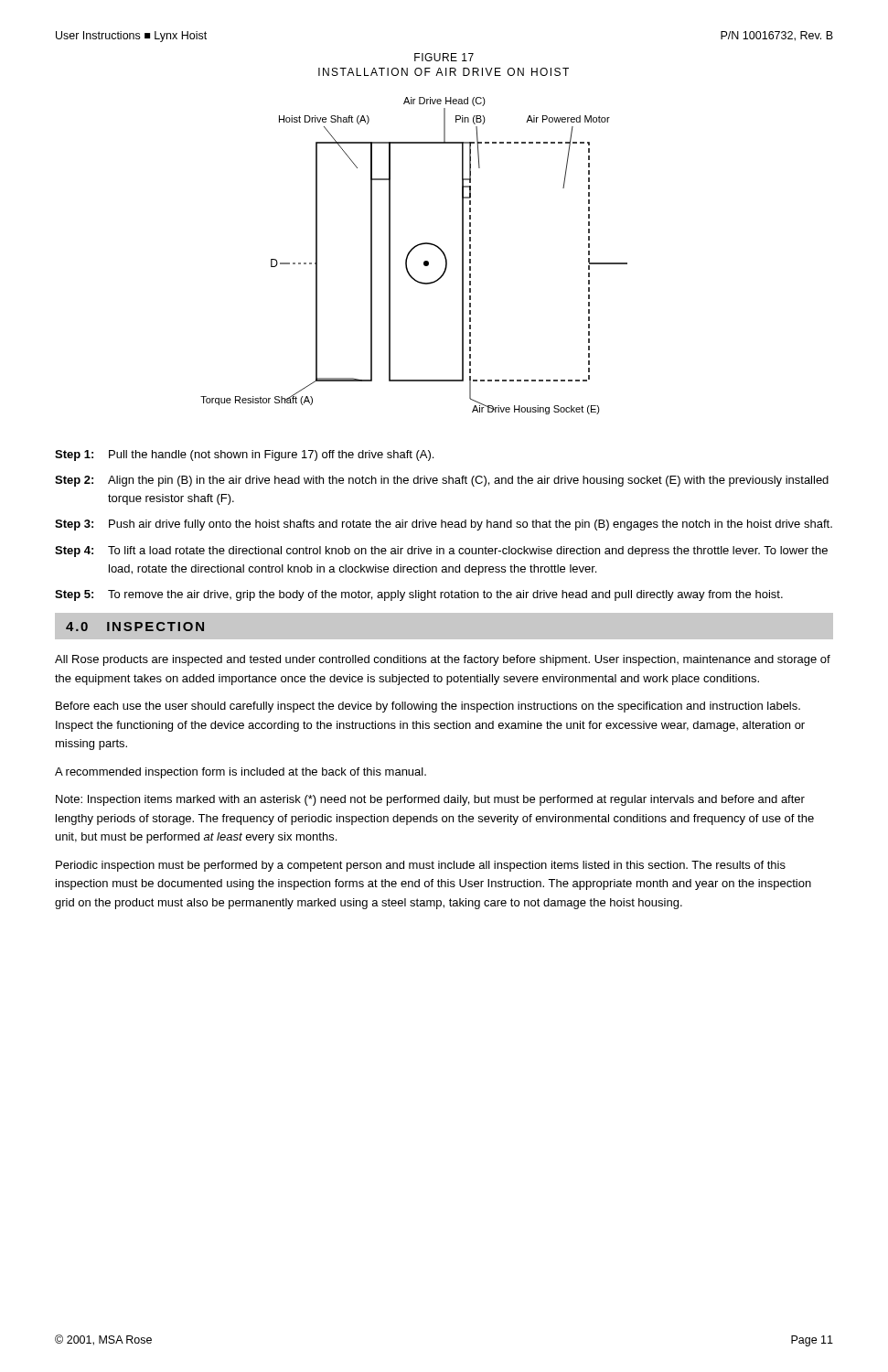888x1372 pixels.
Task: Click on the text block starting "Note: Inspection items marked with an asterisk (*)"
Action: 434,818
